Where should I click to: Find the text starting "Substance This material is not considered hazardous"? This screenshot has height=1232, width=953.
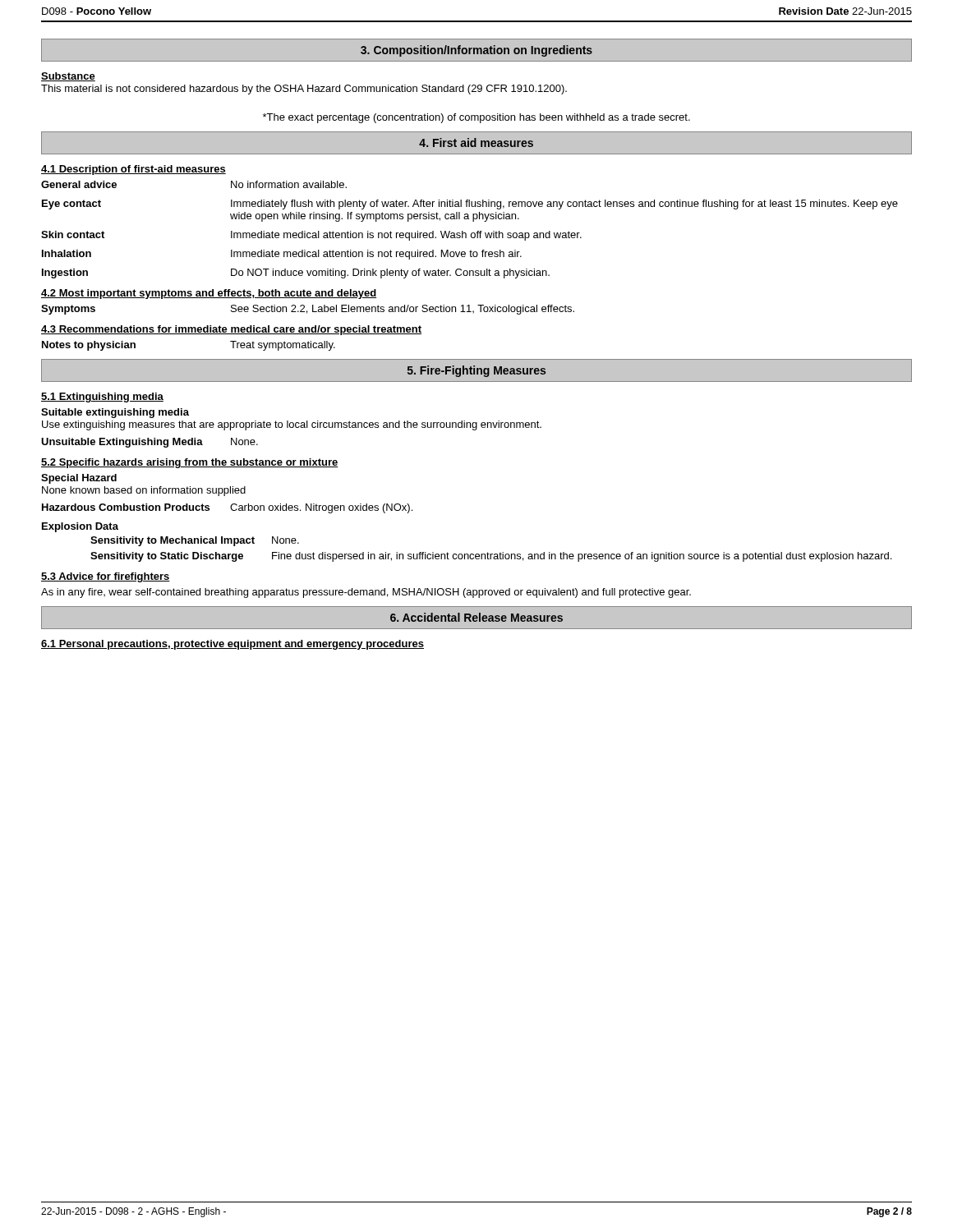point(304,82)
